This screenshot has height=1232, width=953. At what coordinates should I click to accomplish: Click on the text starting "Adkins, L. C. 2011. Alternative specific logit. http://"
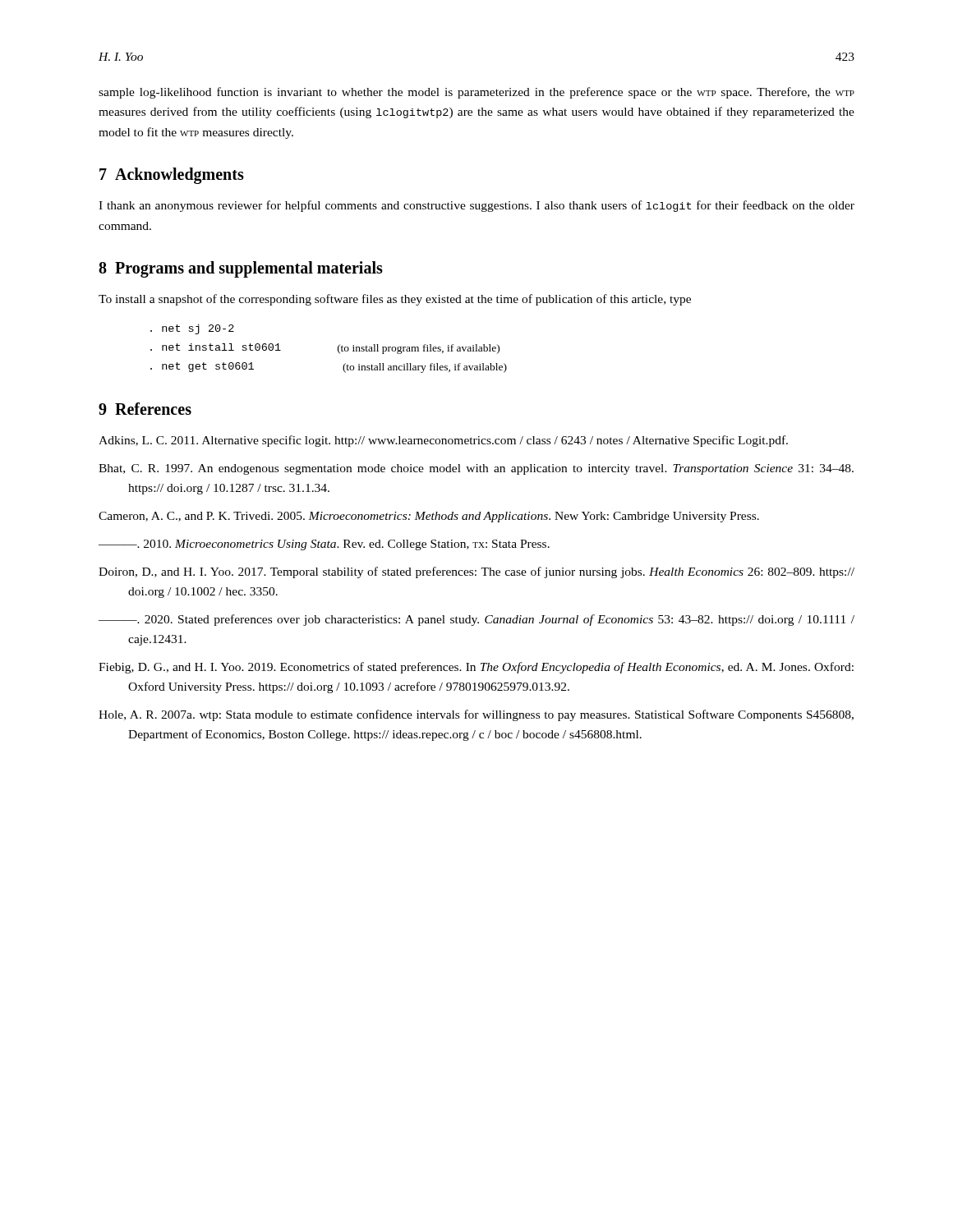pyautogui.click(x=444, y=440)
